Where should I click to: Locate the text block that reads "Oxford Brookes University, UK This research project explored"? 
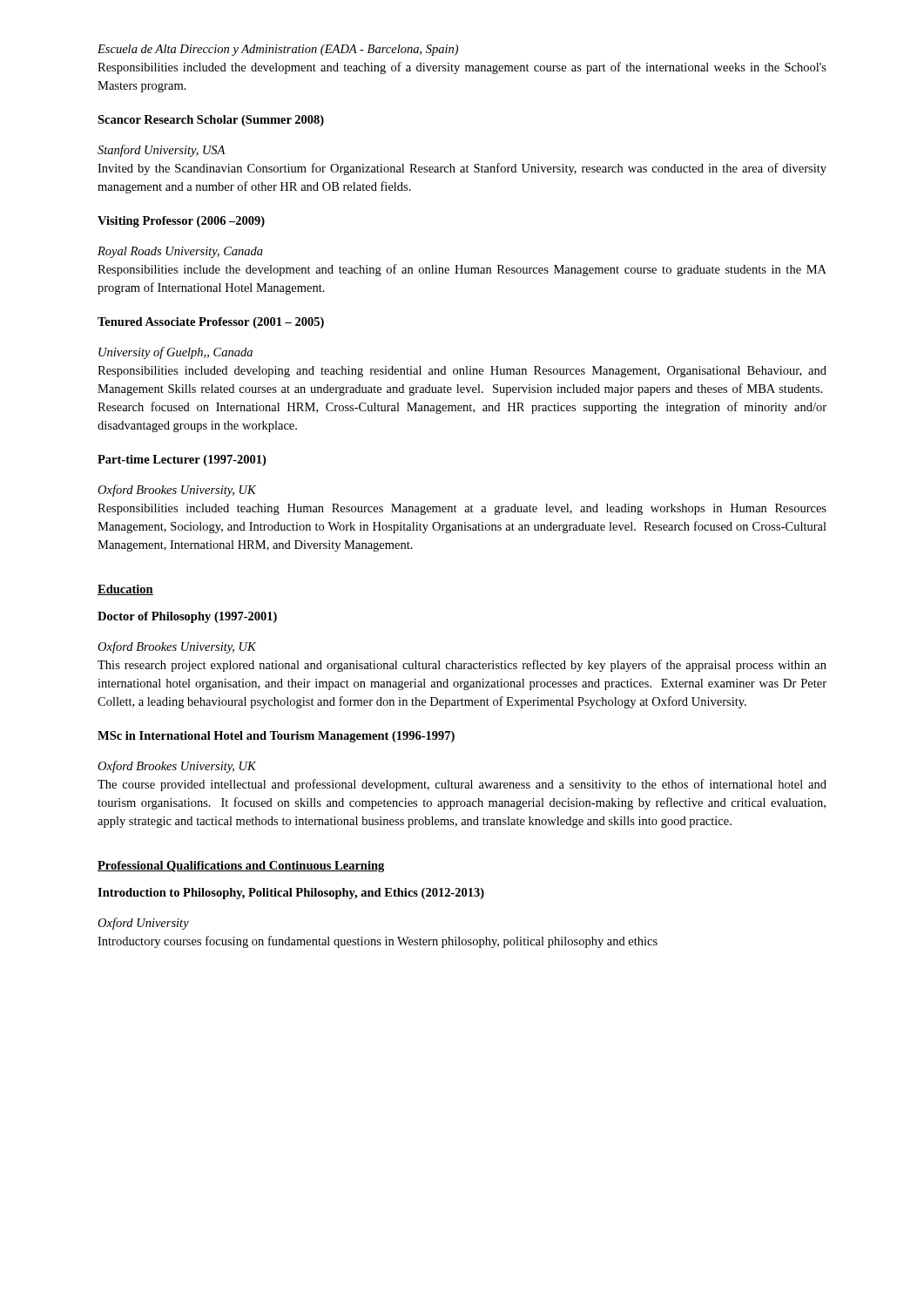[462, 676]
